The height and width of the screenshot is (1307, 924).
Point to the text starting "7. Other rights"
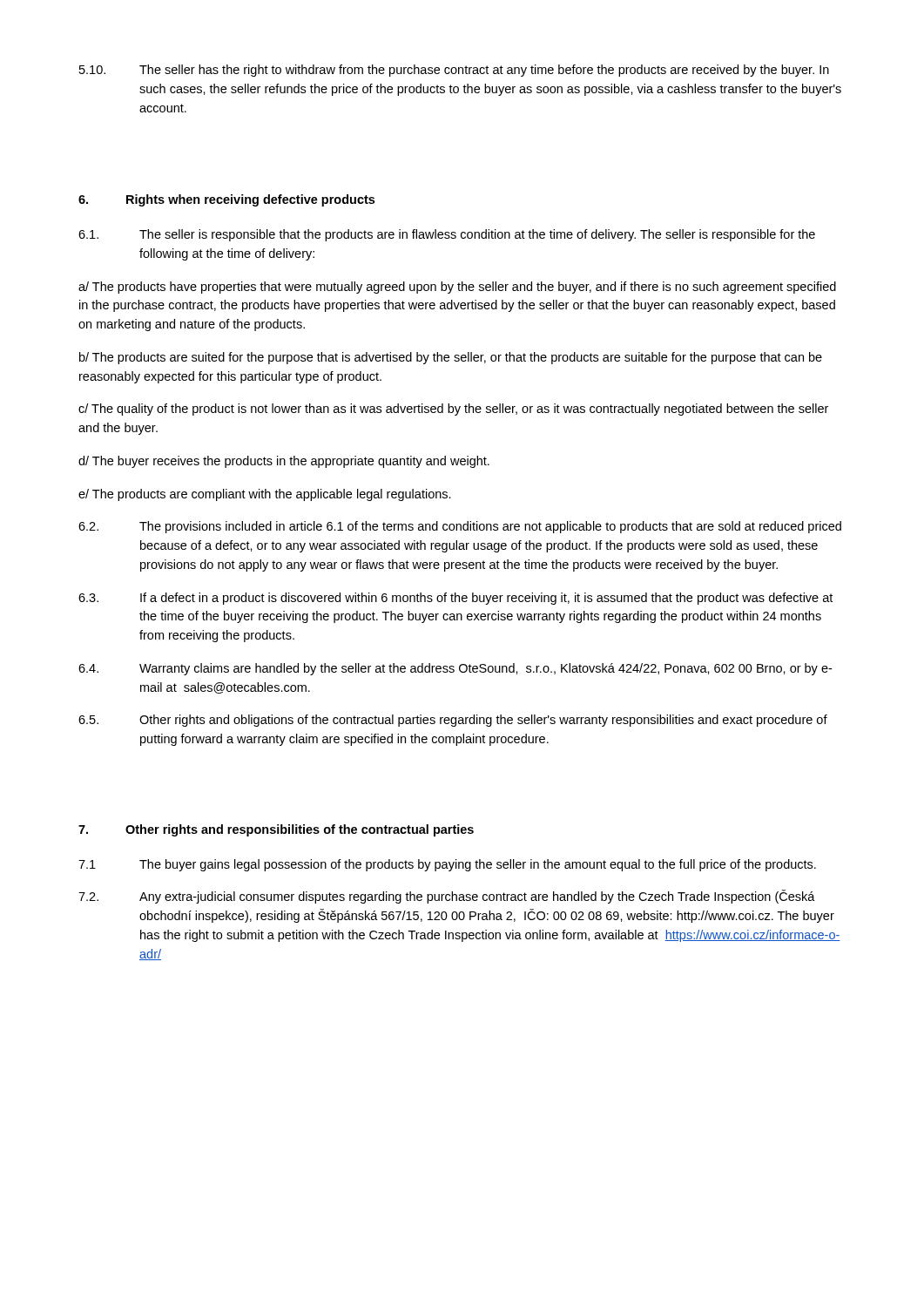pyautogui.click(x=276, y=830)
